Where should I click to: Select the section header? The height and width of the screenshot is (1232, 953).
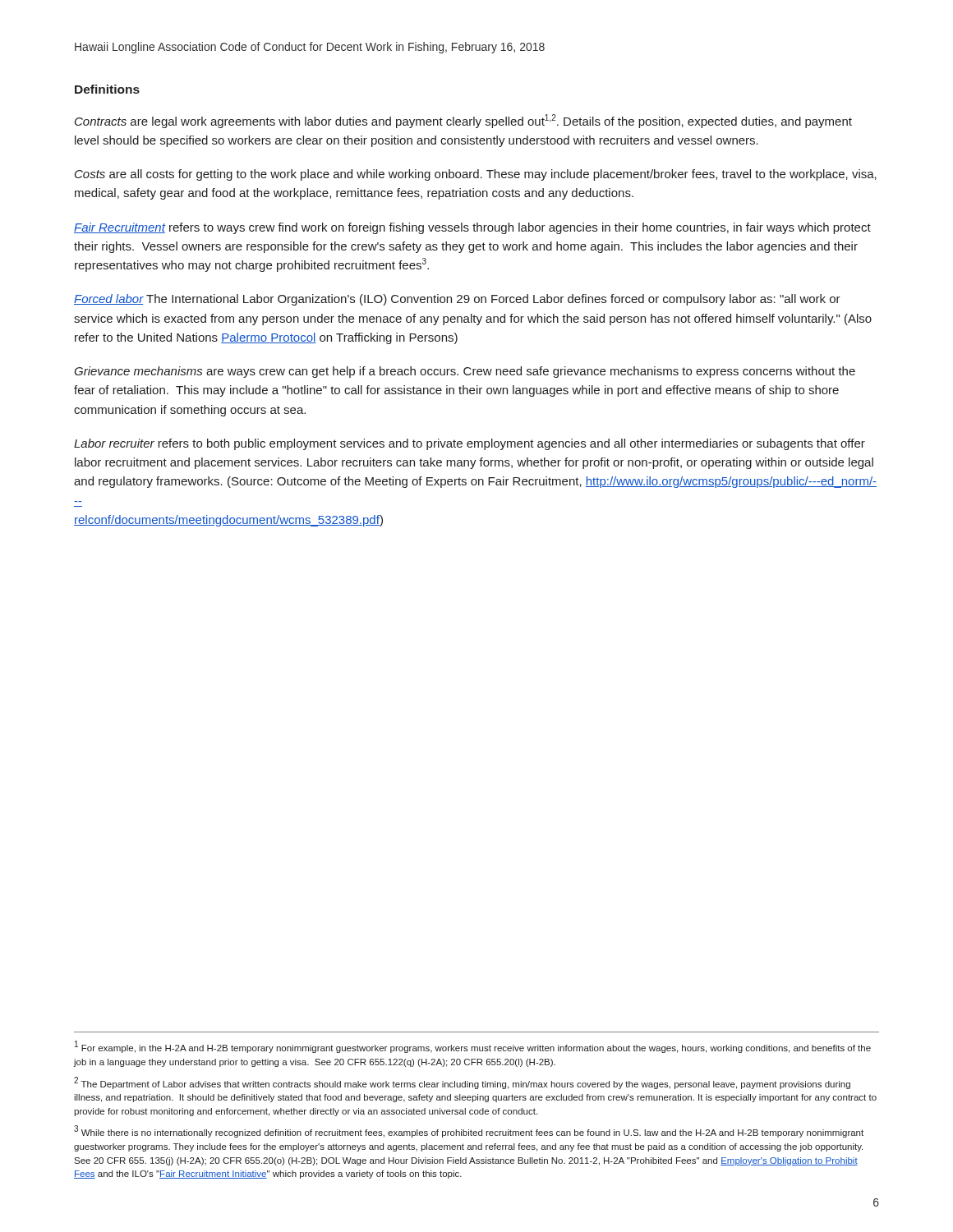[107, 89]
